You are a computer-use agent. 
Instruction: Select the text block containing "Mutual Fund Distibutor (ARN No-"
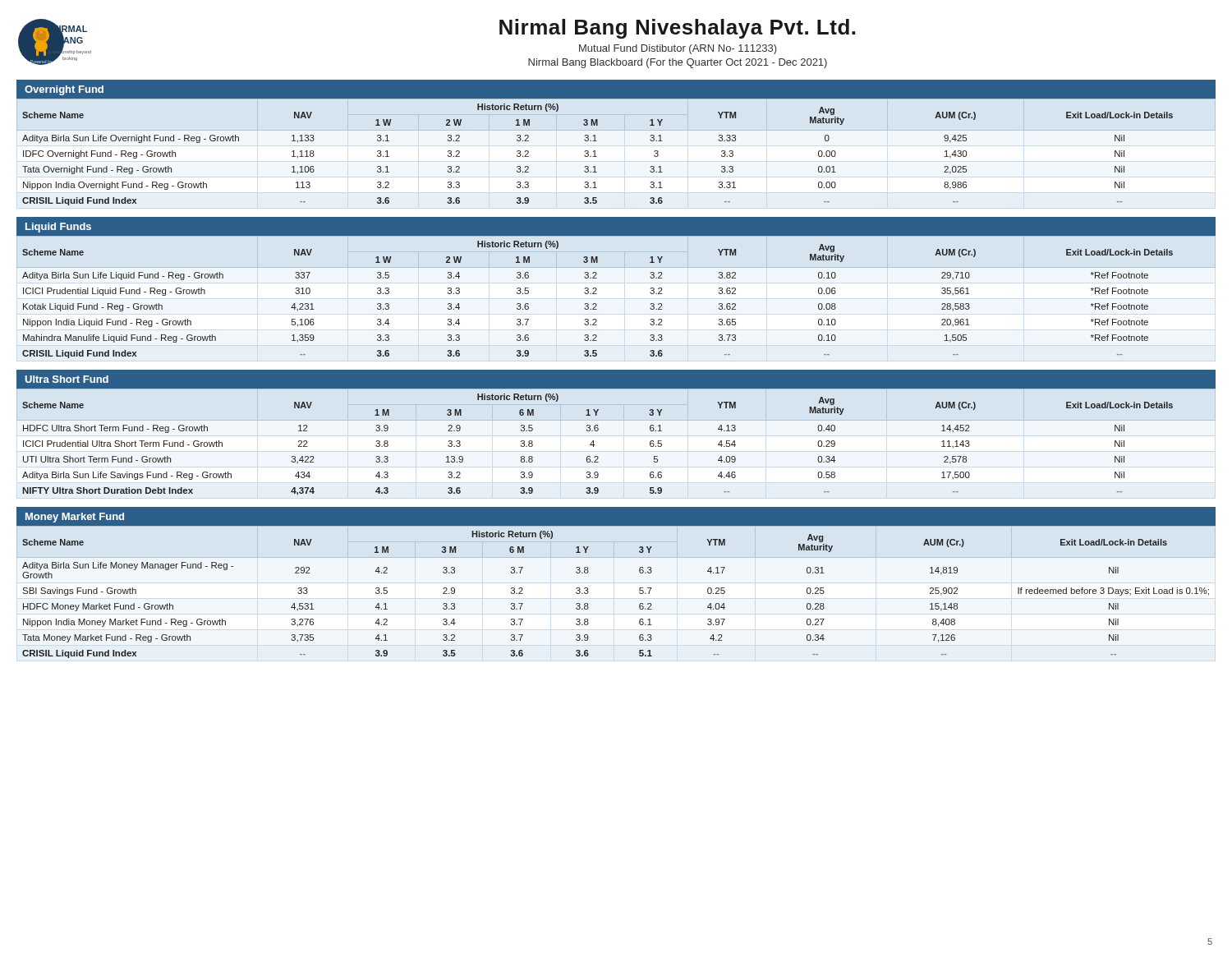coord(678,48)
